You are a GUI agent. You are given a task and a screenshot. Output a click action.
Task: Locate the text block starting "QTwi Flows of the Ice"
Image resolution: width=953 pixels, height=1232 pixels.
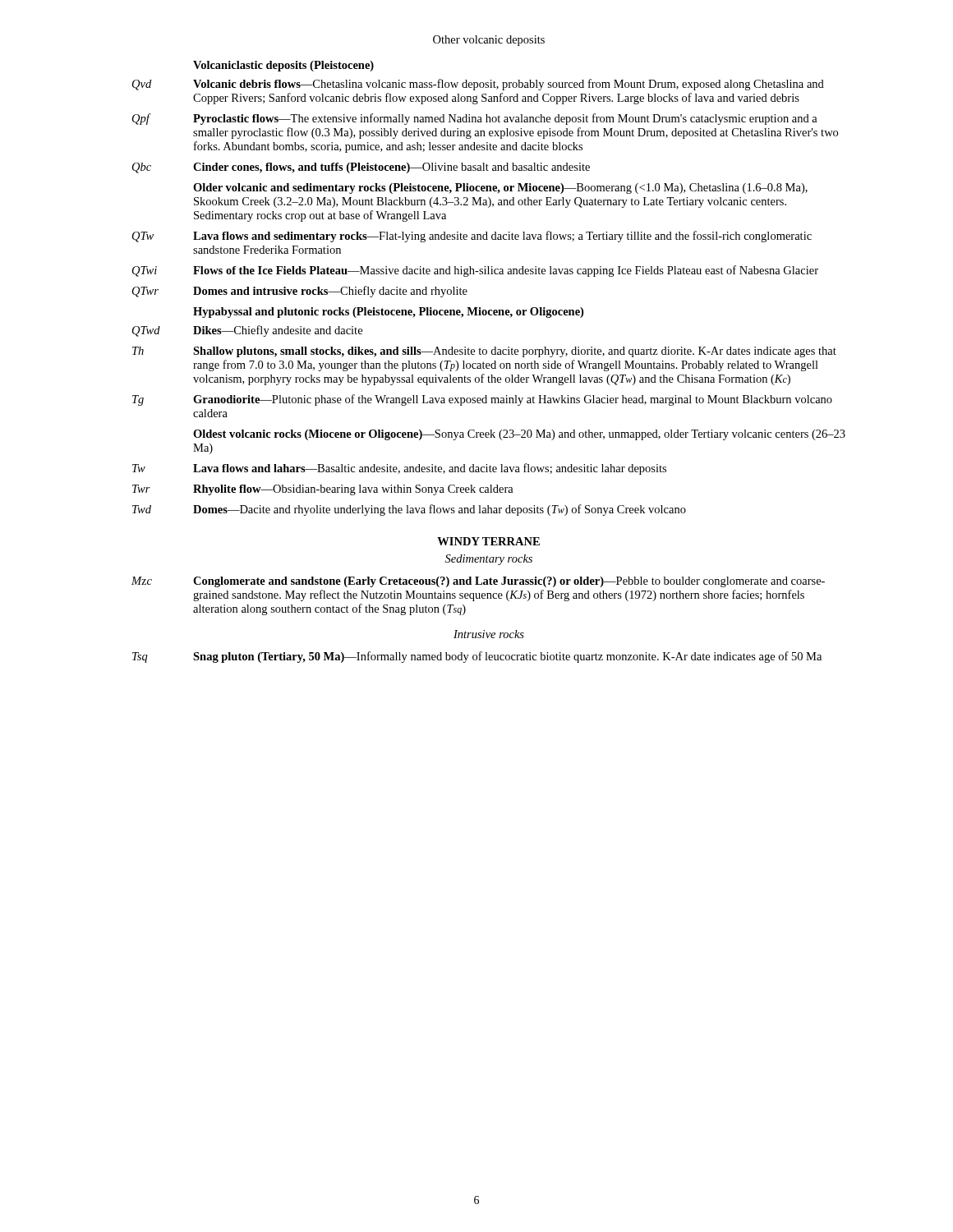[x=489, y=271]
